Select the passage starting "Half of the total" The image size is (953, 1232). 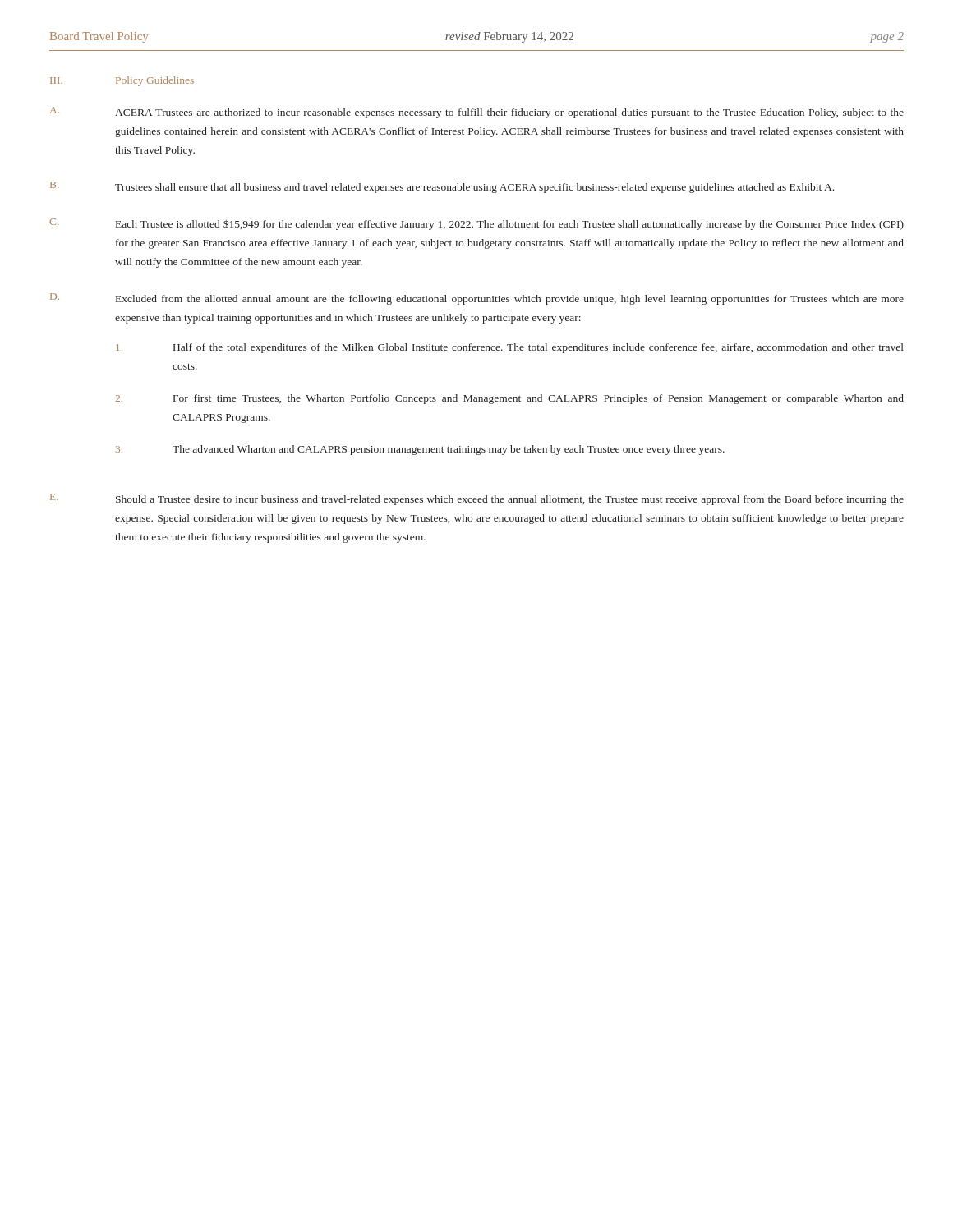(x=509, y=358)
